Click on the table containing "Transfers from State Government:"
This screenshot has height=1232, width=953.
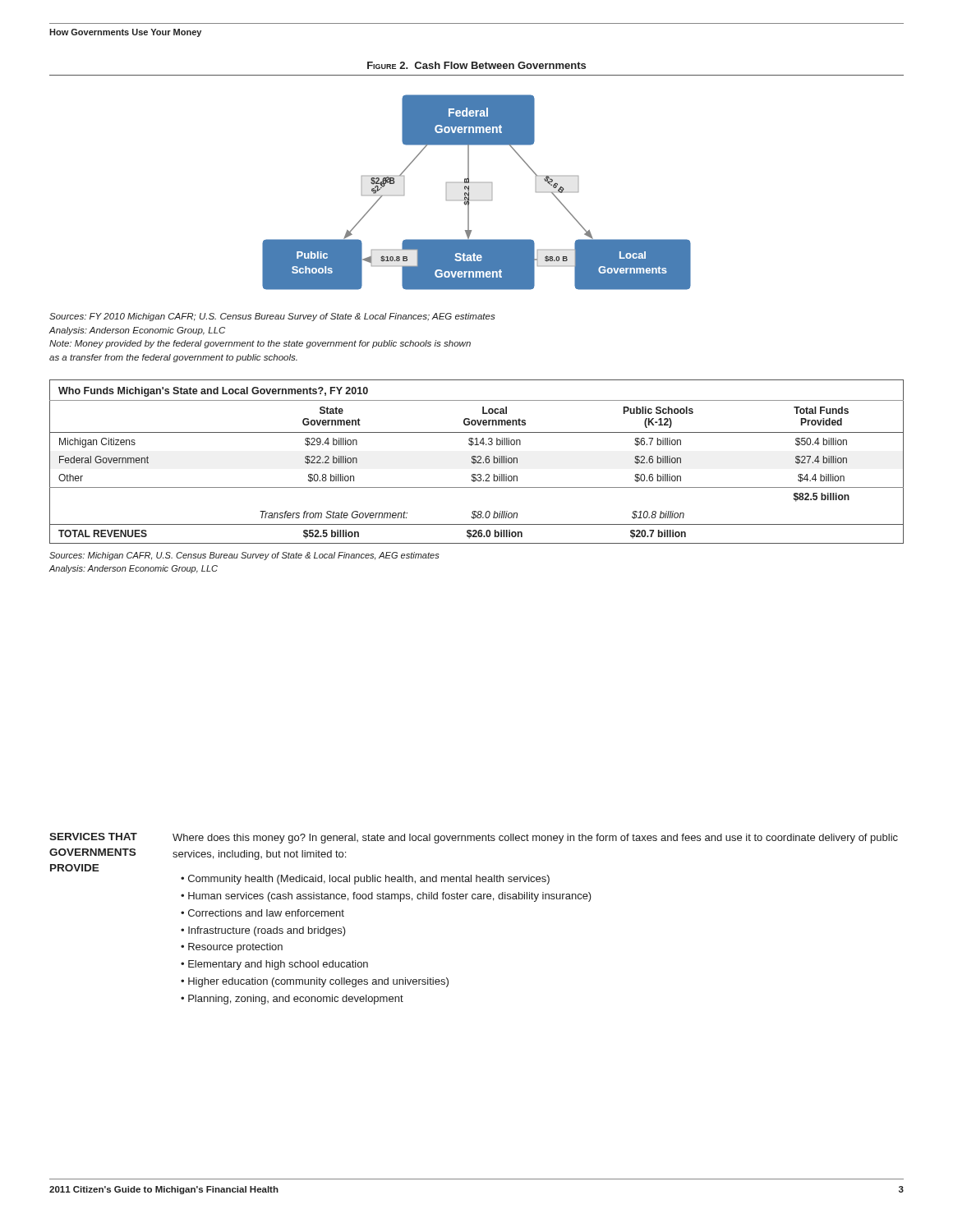(x=476, y=461)
